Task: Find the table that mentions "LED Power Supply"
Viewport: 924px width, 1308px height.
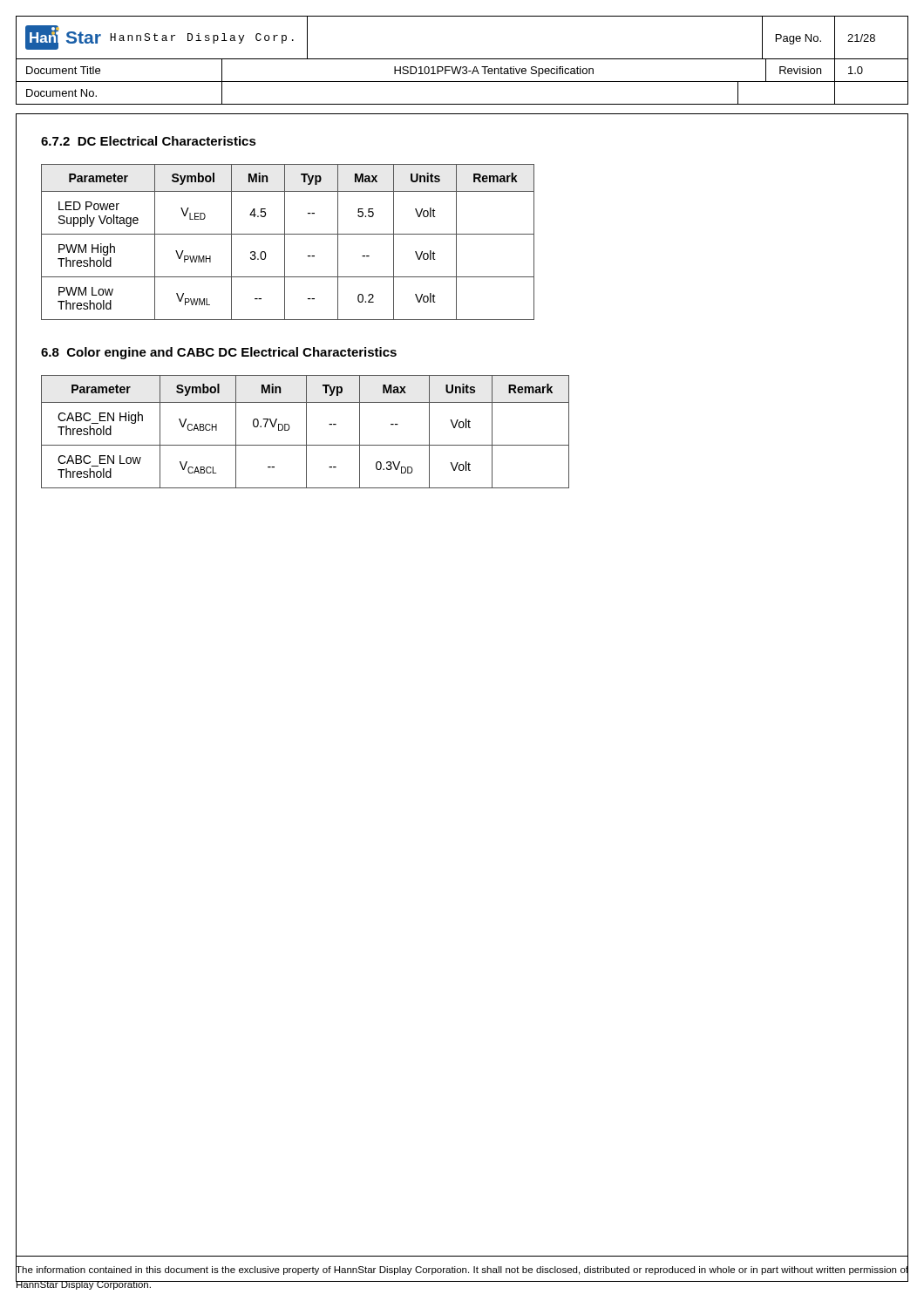Action: tap(462, 242)
